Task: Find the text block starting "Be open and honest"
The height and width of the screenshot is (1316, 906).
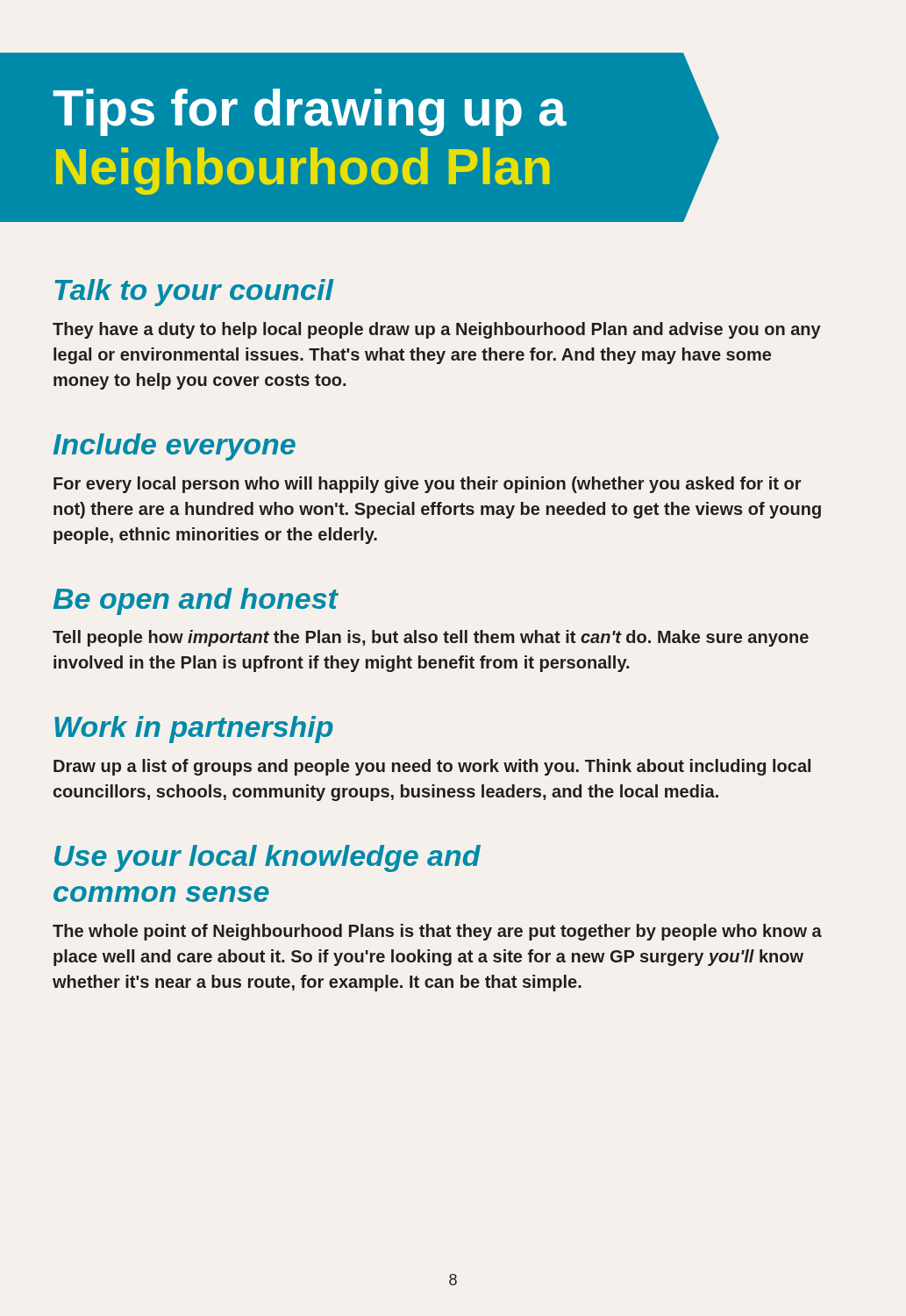Action: point(196,601)
